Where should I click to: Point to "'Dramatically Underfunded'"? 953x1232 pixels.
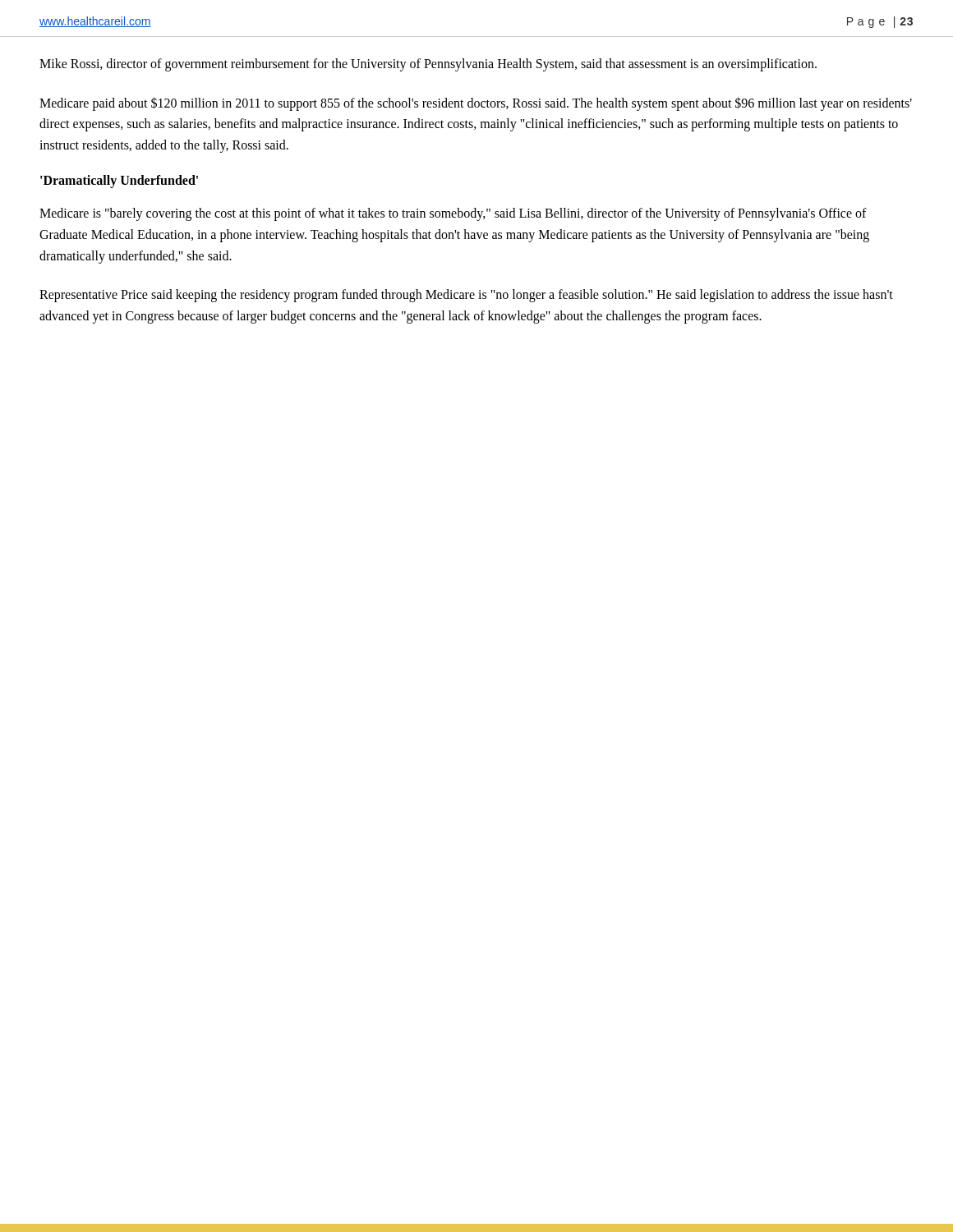click(x=119, y=181)
